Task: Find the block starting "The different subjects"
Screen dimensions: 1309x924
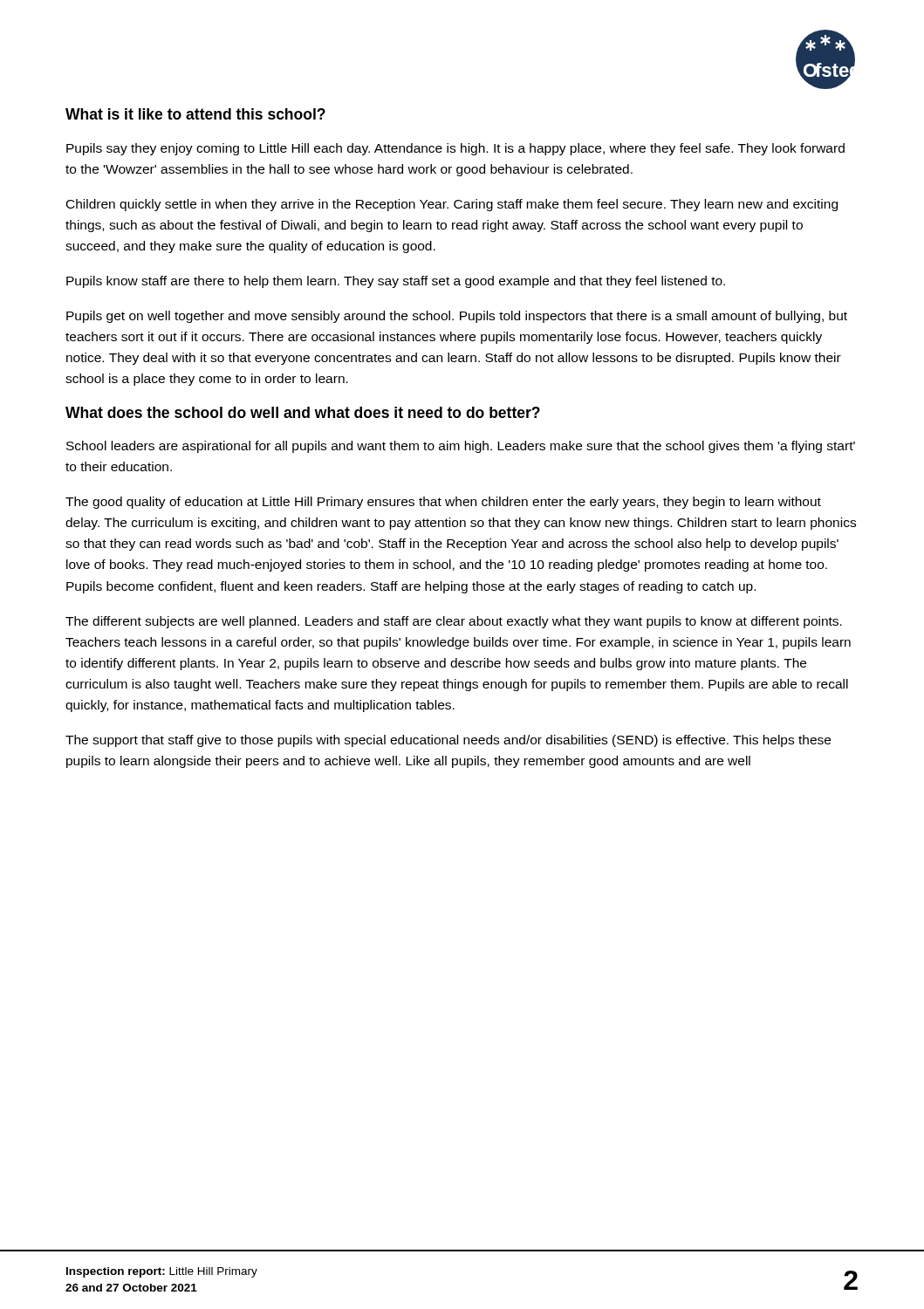Action: 458,662
